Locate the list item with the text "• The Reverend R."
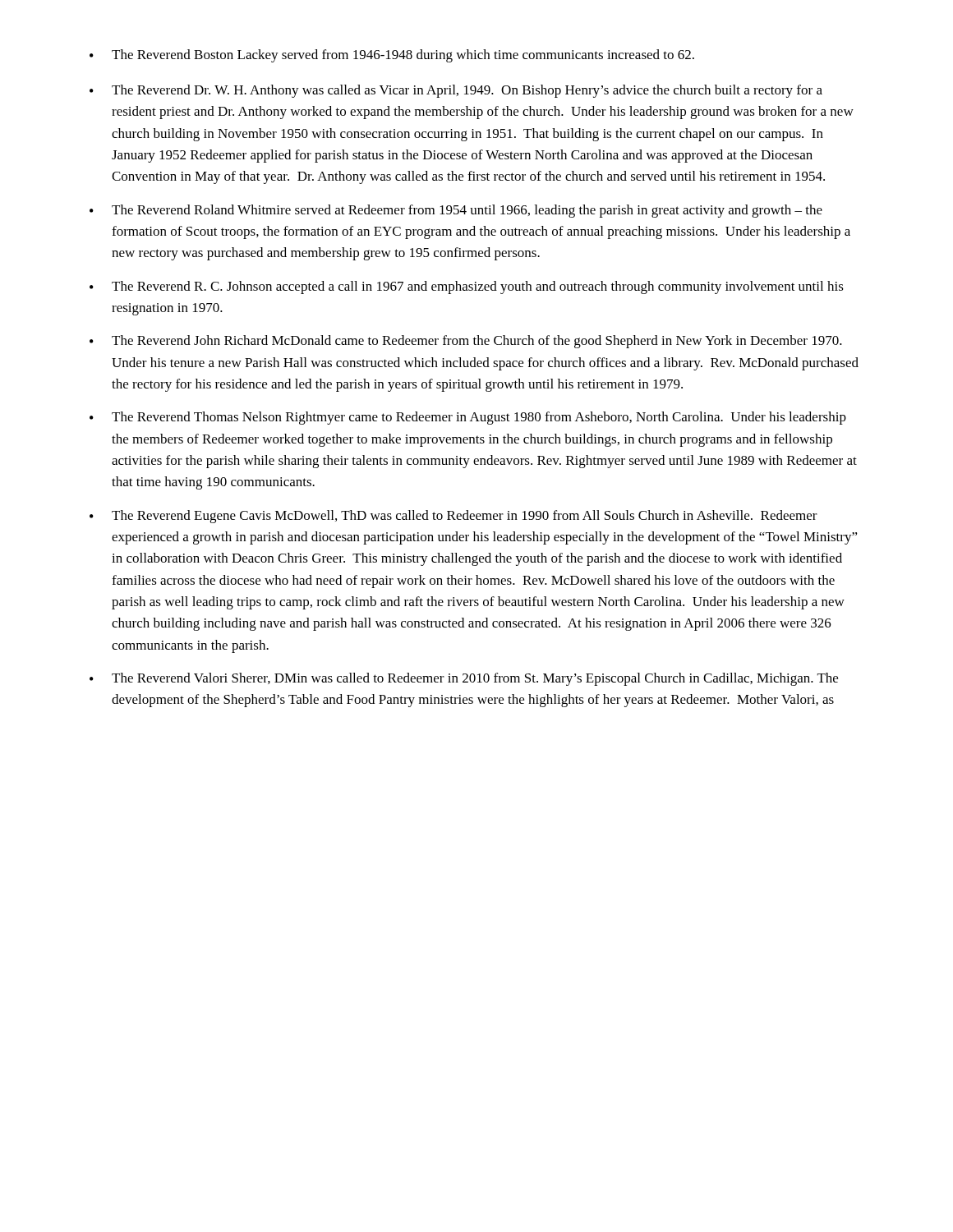 point(476,297)
